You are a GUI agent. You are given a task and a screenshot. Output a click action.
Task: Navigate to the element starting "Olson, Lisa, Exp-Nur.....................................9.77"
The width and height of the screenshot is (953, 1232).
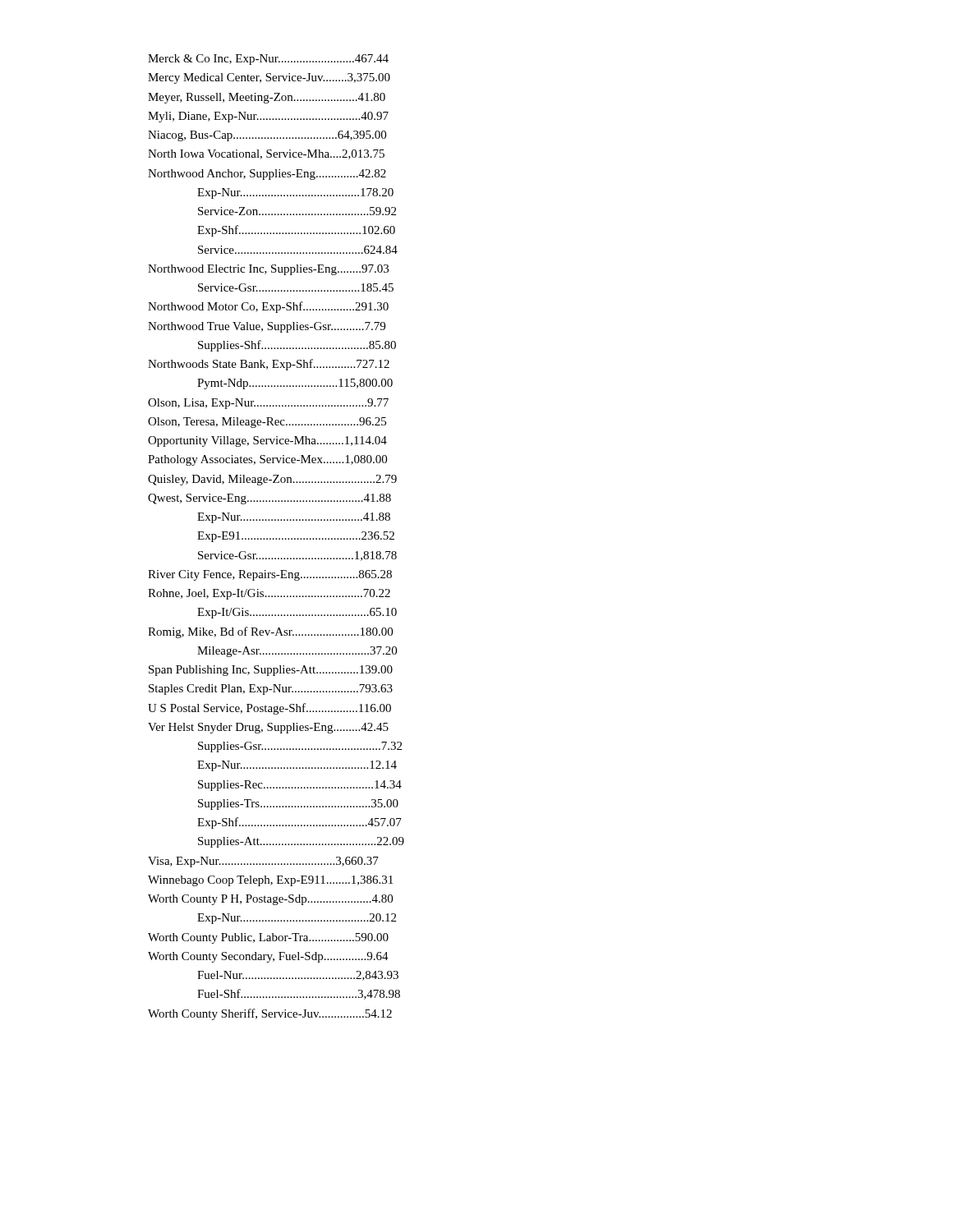268,402
